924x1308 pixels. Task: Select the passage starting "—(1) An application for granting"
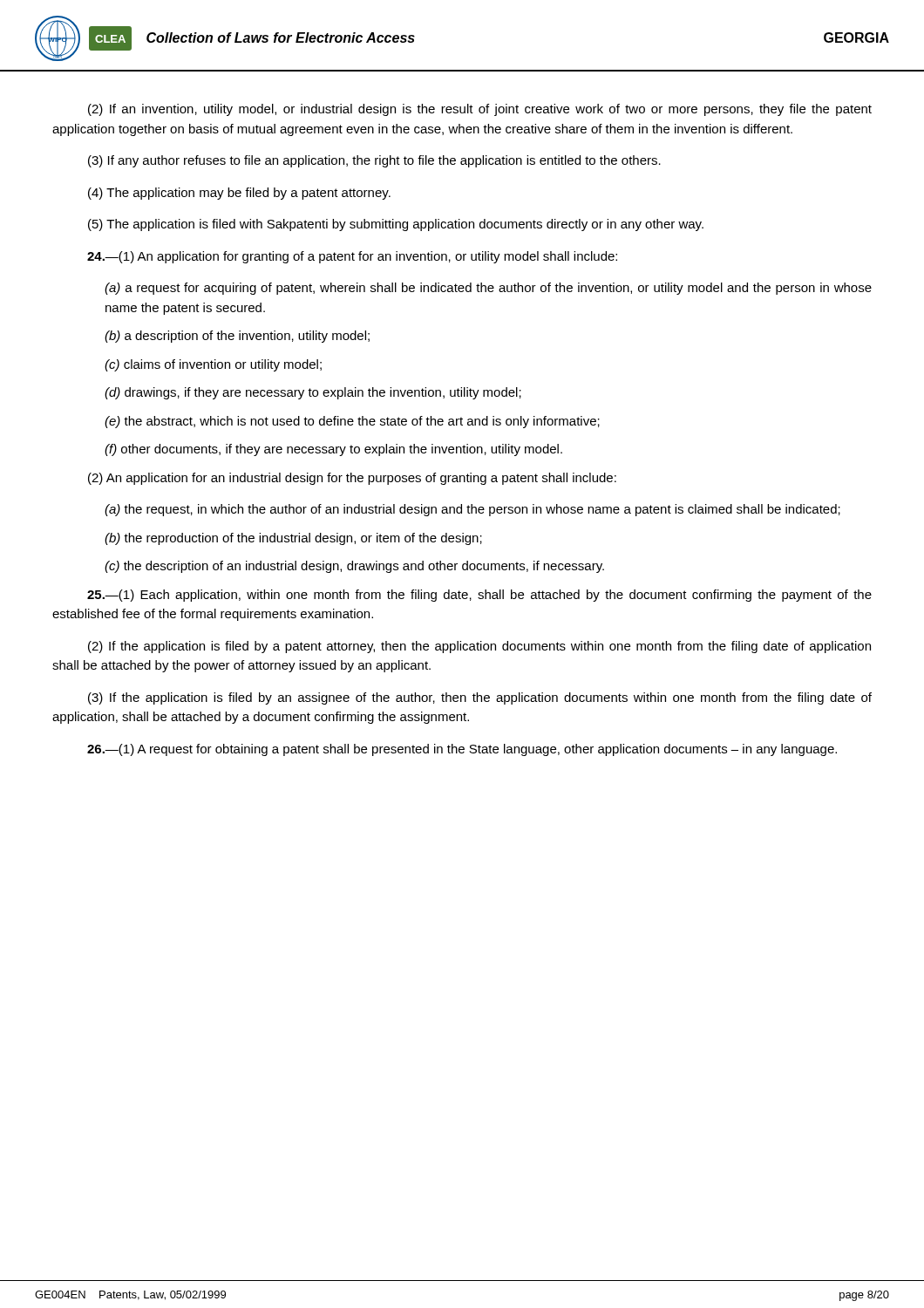point(353,256)
